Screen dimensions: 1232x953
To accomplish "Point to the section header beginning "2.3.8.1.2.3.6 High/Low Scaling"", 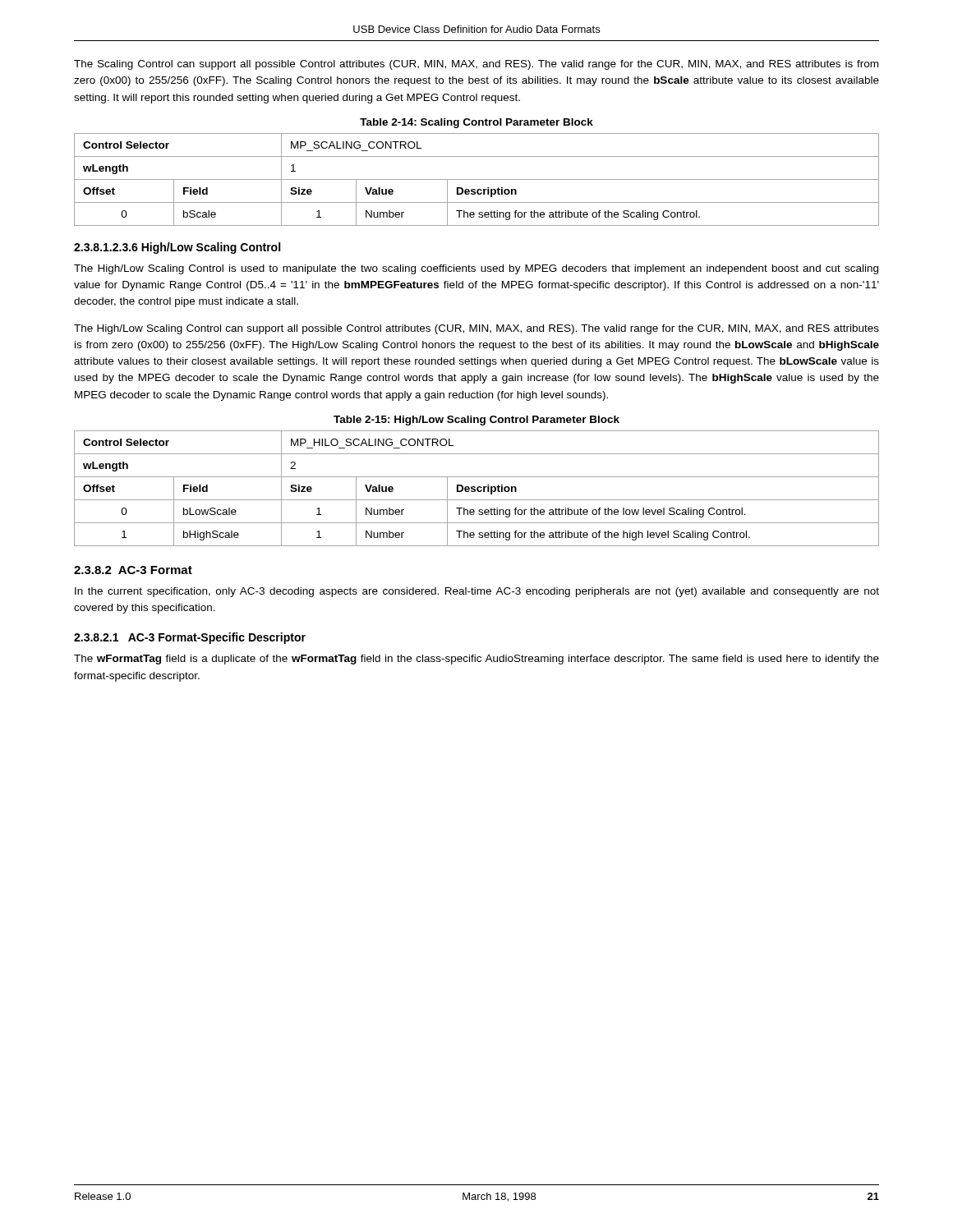I will [x=177, y=247].
